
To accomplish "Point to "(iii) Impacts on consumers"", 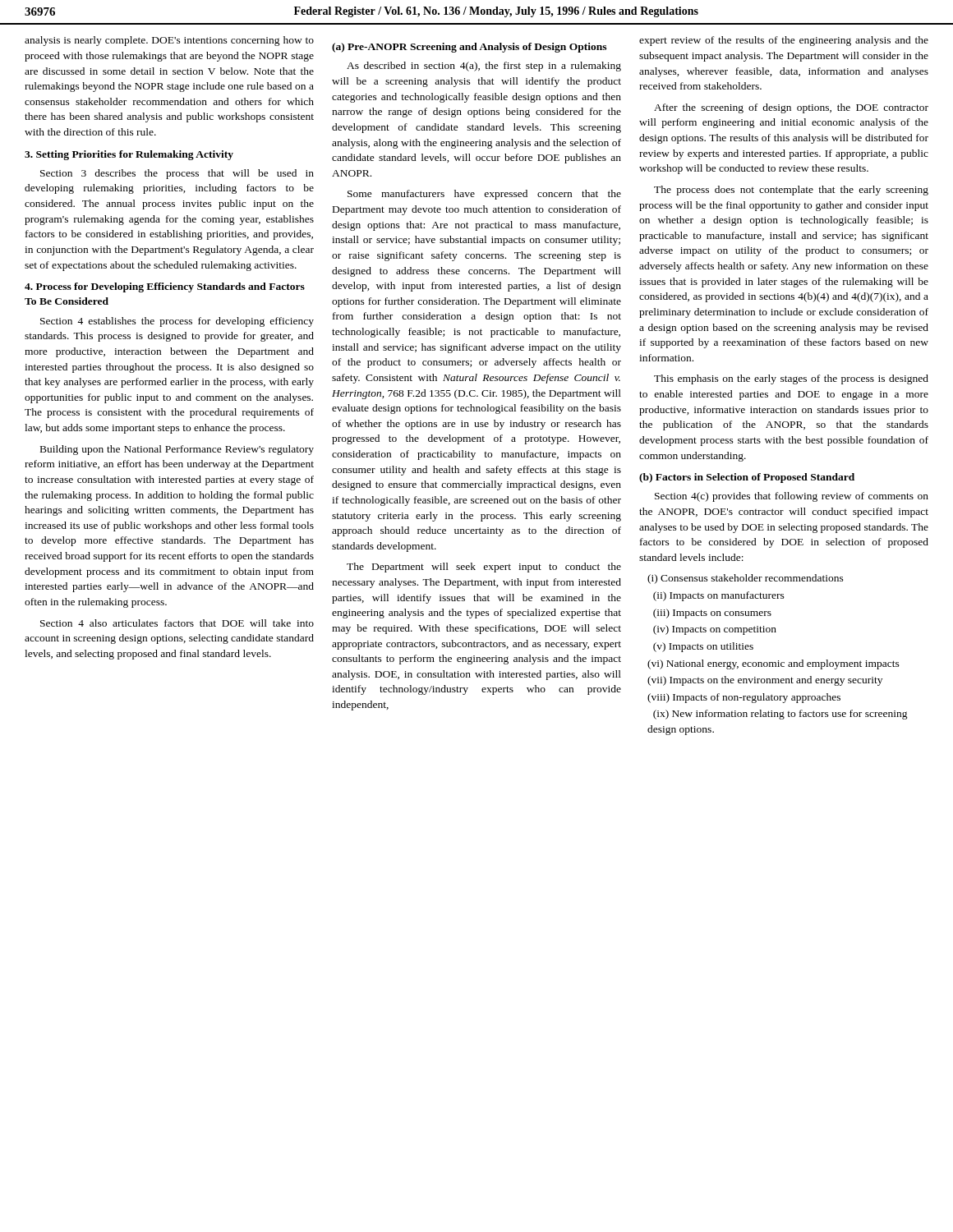I will [709, 612].
